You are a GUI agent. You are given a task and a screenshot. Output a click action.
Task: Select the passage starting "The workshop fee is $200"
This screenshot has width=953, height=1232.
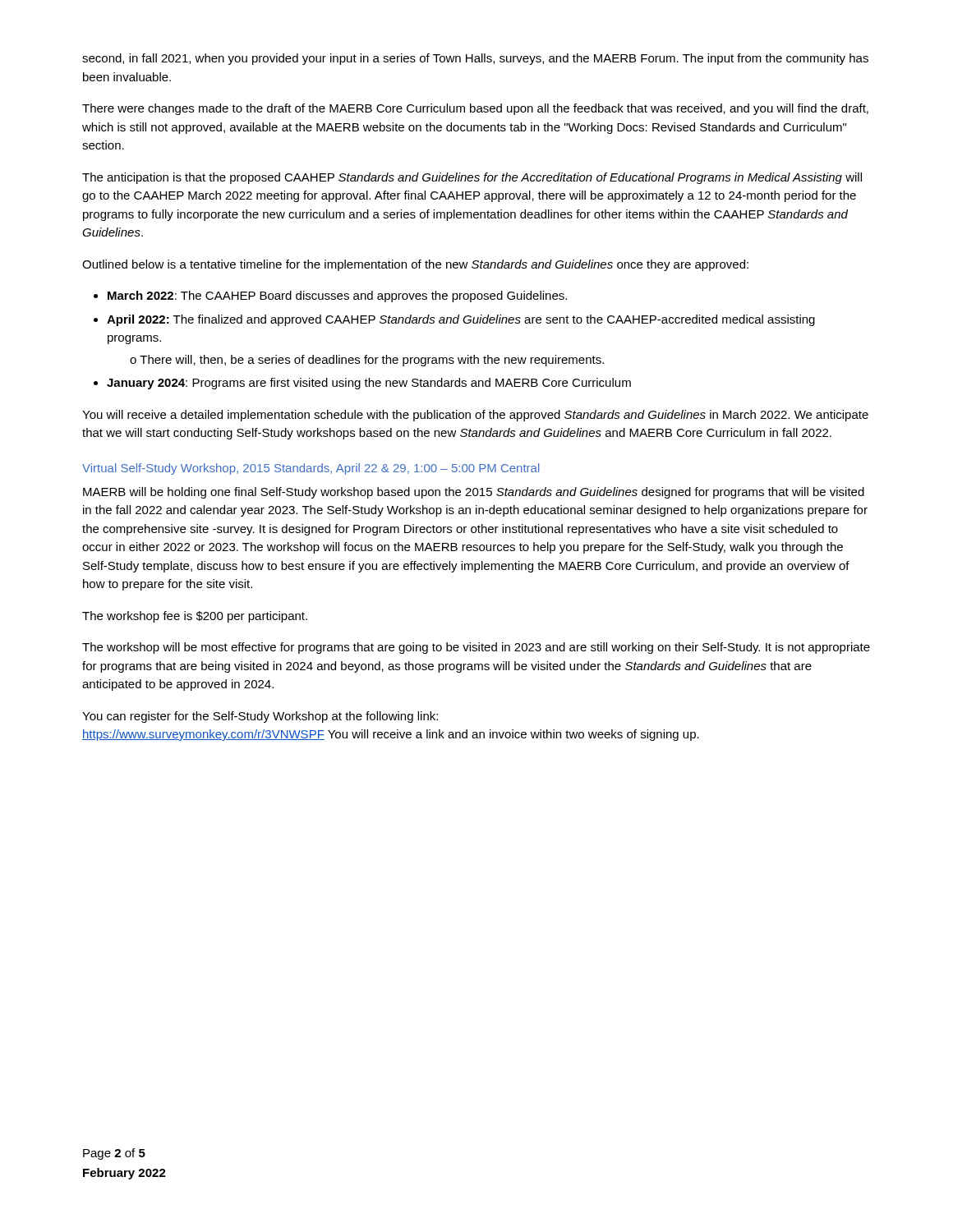195,615
